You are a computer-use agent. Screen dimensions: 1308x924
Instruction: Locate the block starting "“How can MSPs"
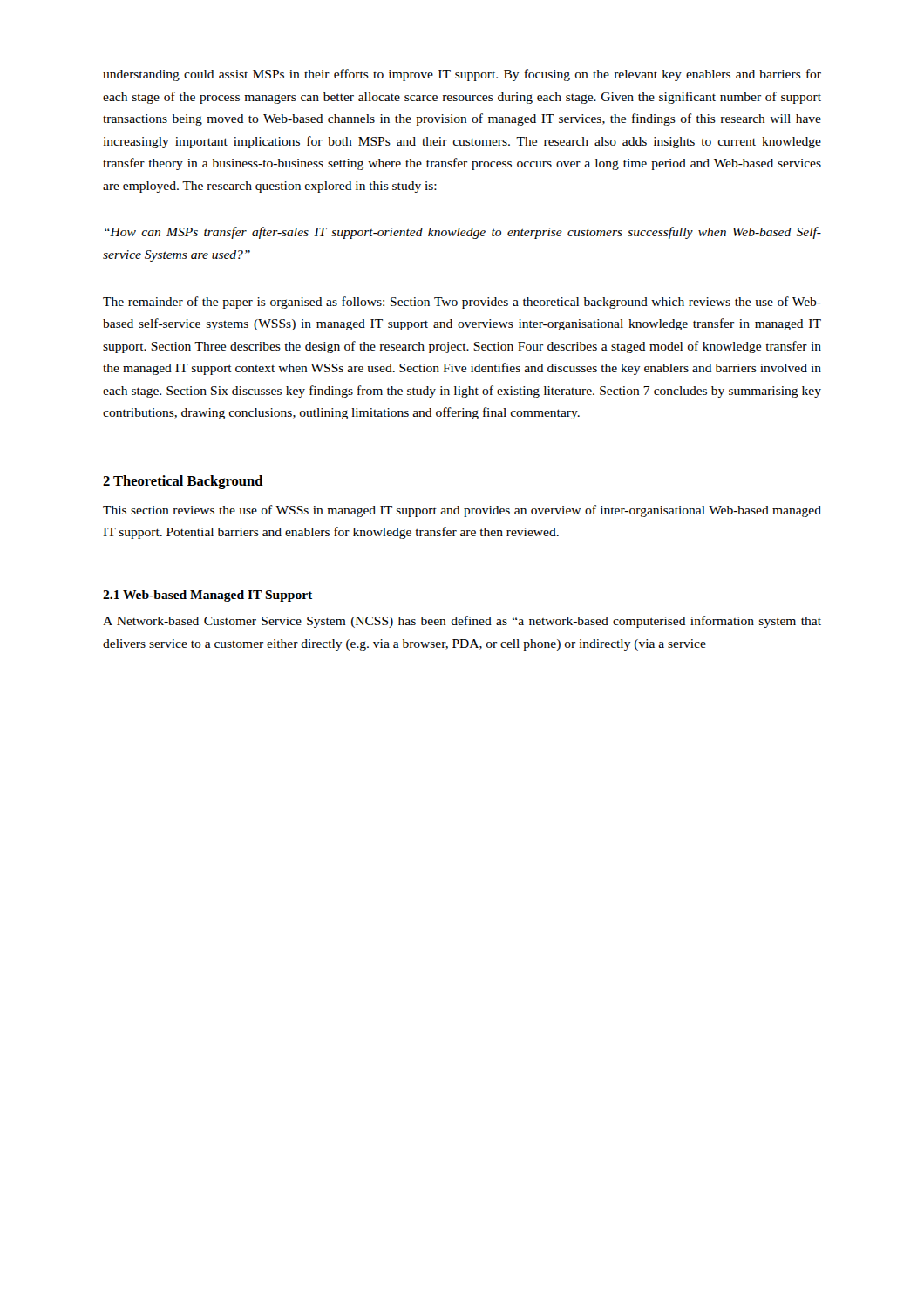pos(462,243)
